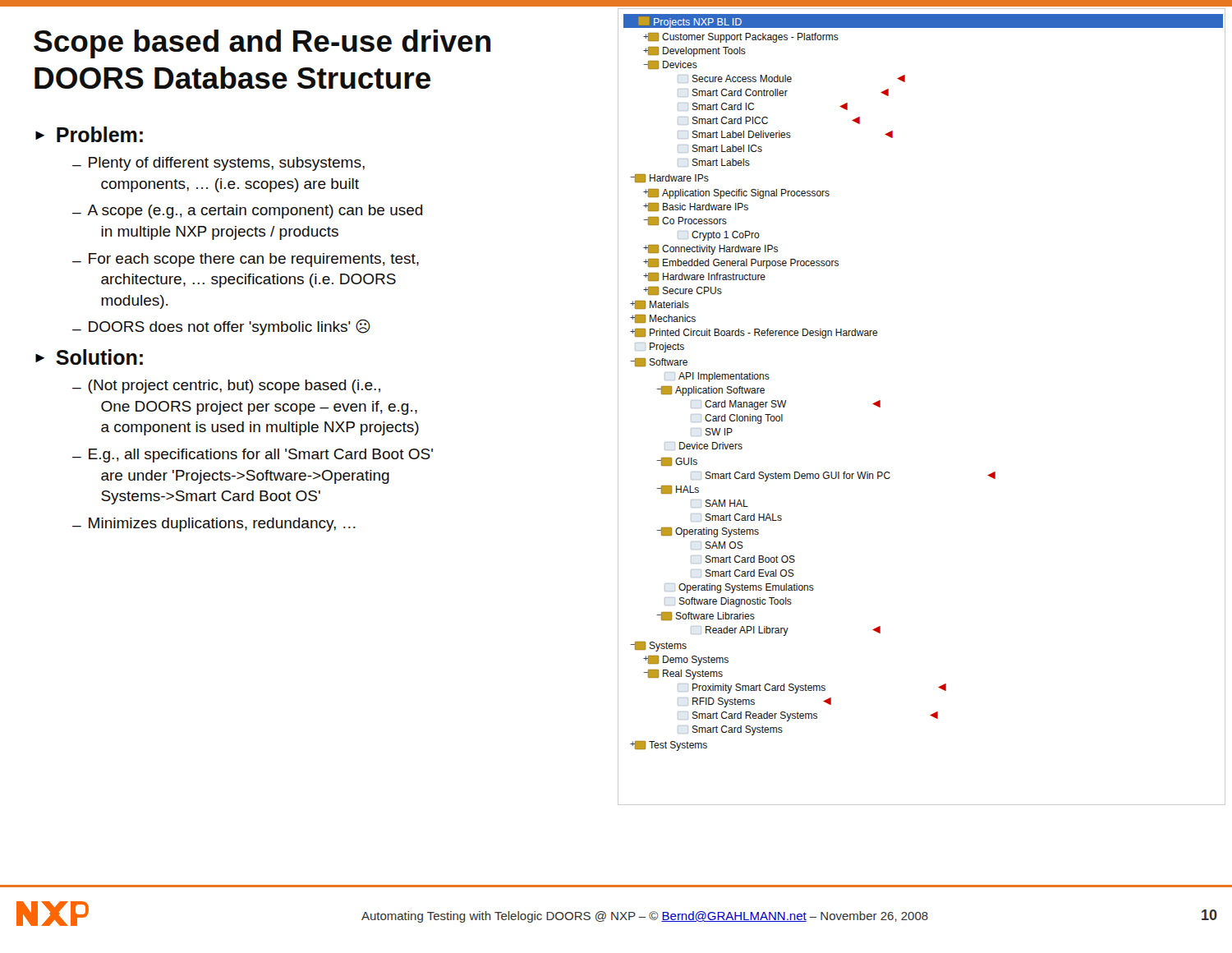Viewport: 1232px width, 953px height.
Task: Navigate to the element starting "– Minimizes duplications, redundancy, …"
Action: pos(215,524)
